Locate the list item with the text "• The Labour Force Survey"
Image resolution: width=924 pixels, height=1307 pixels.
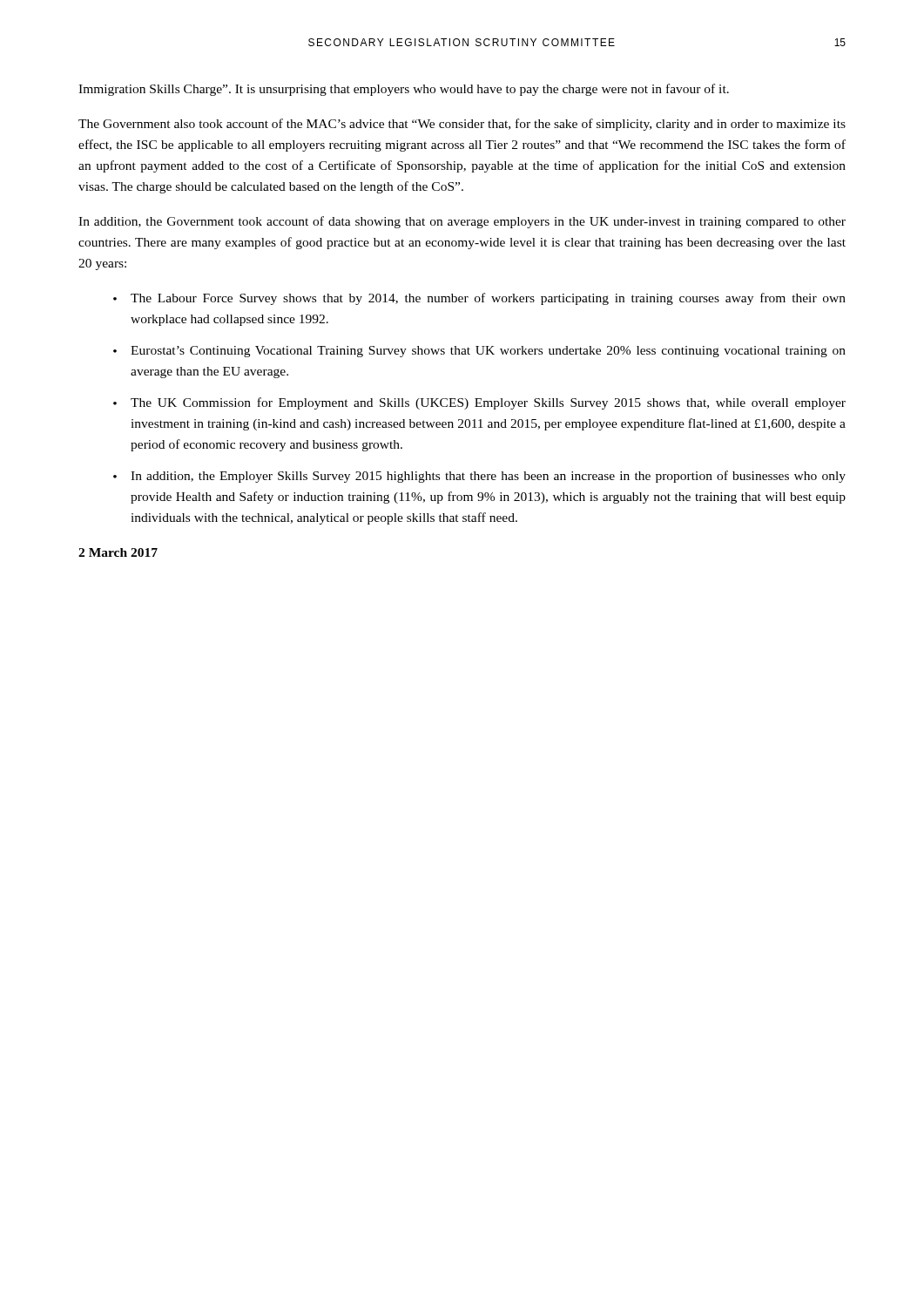click(474, 309)
